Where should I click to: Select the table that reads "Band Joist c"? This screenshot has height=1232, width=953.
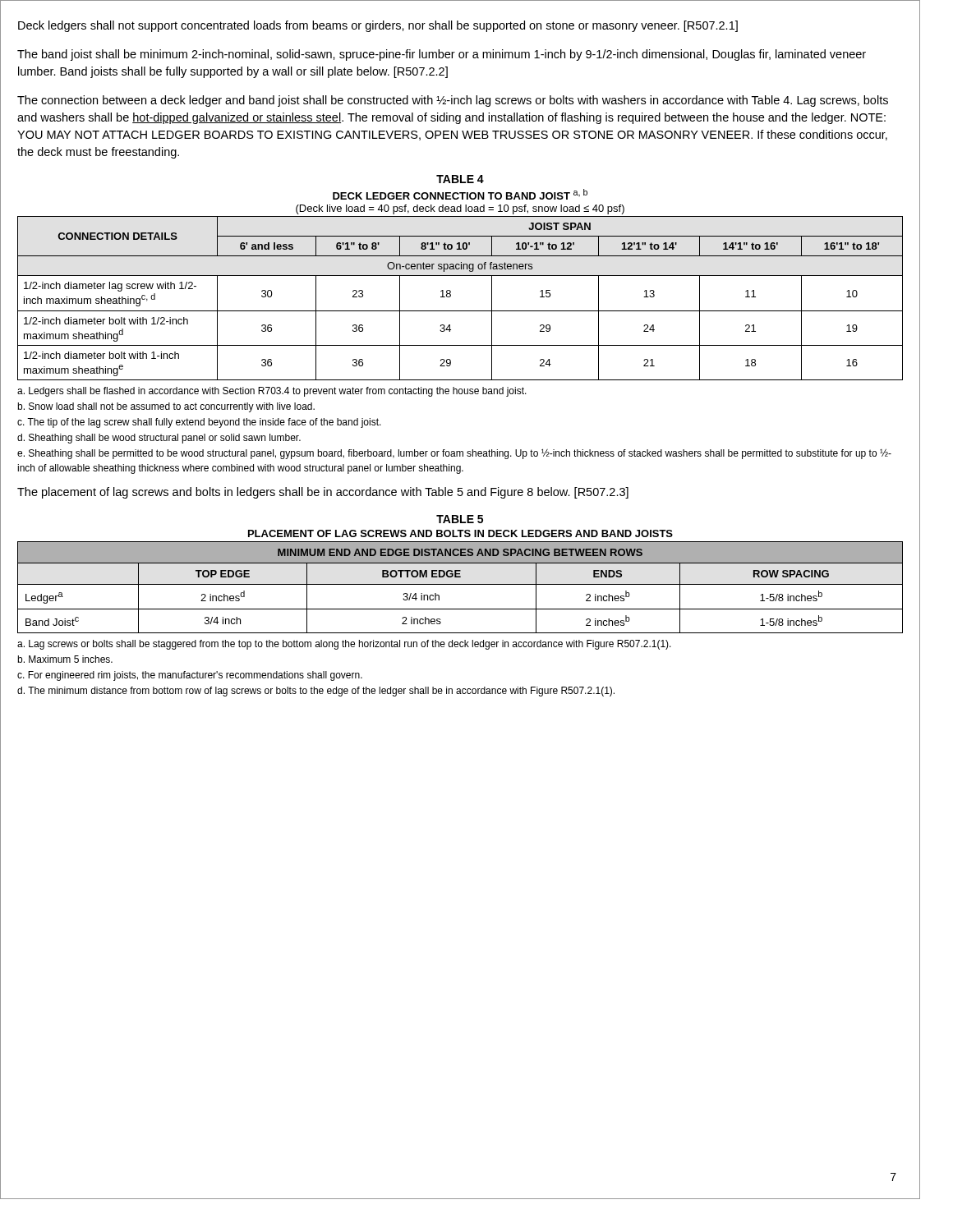(x=460, y=587)
